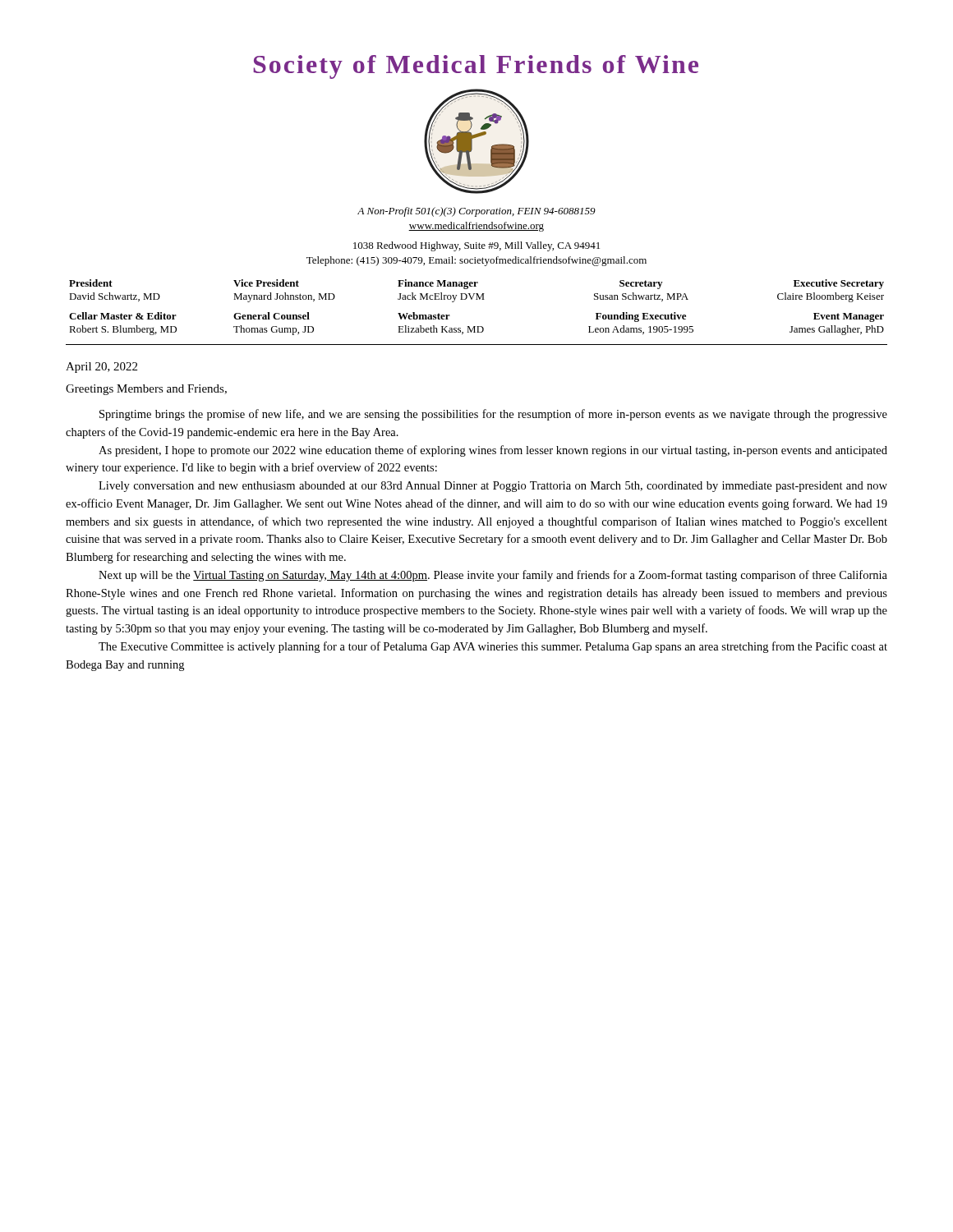This screenshot has width=953, height=1232.
Task: Locate the table with the text "Executive Secretary Claire Bloomberg Keiser"
Action: click(476, 306)
